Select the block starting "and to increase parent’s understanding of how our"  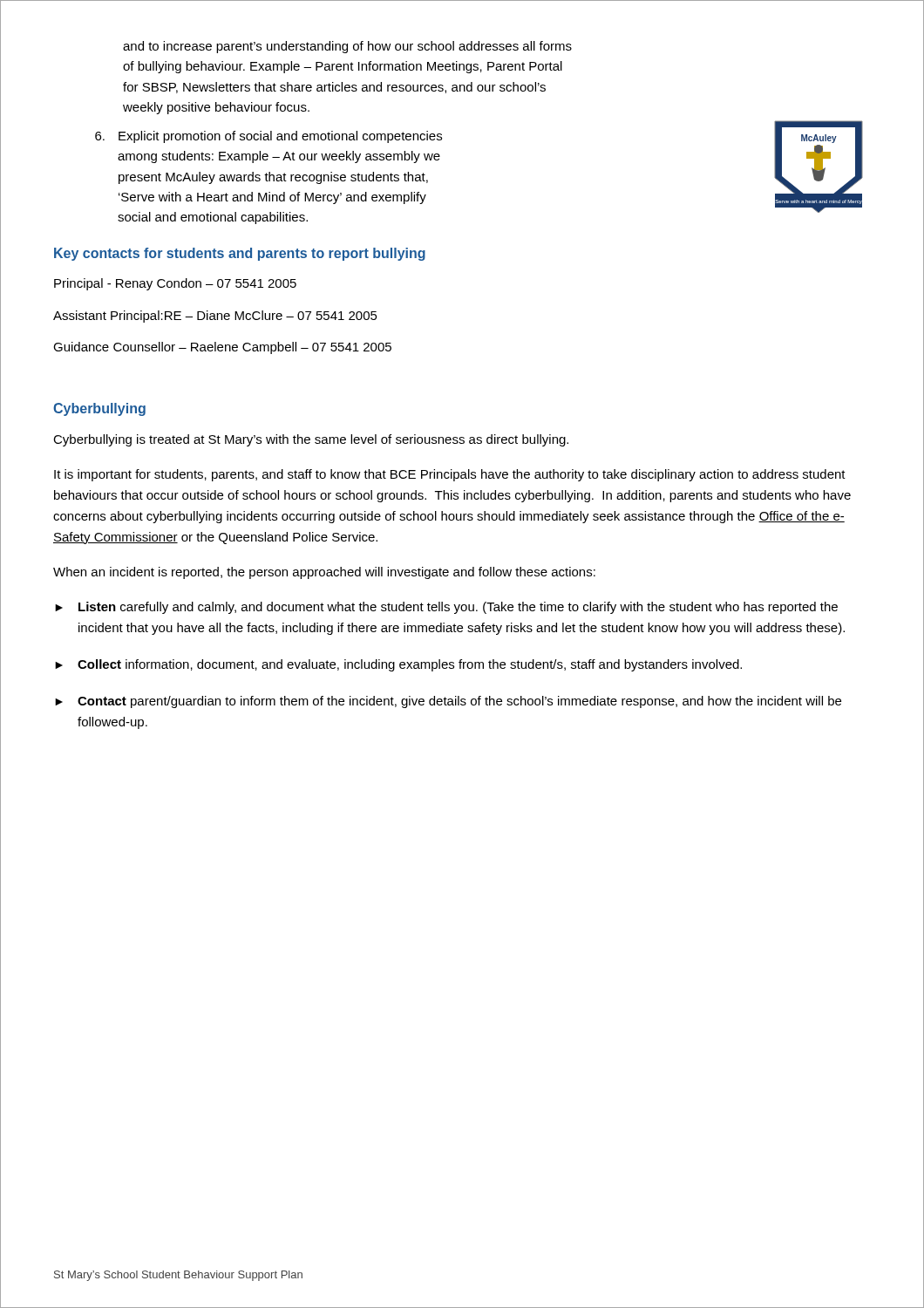[x=347, y=76]
